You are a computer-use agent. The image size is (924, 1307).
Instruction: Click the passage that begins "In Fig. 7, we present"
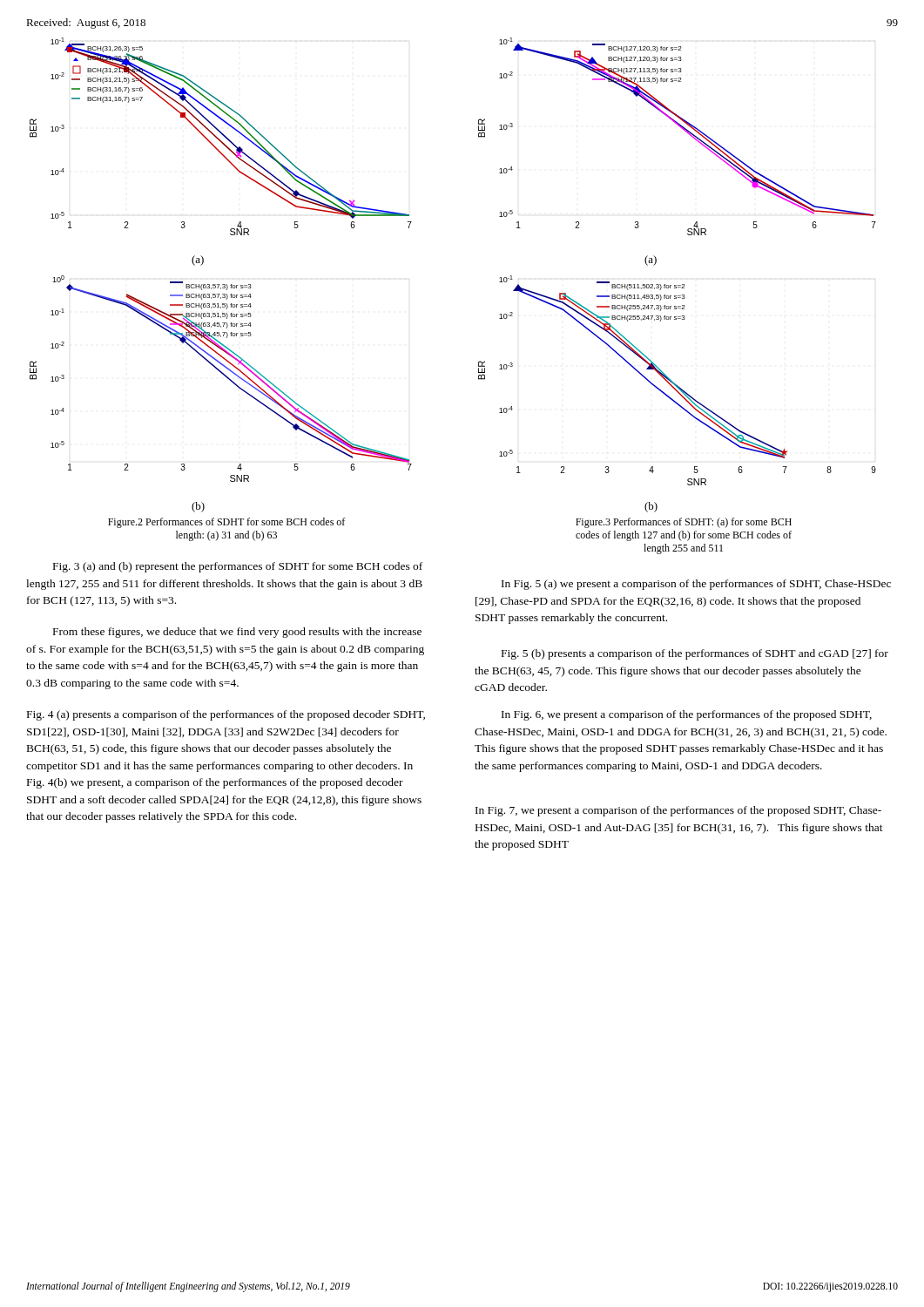pyautogui.click(x=679, y=827)
